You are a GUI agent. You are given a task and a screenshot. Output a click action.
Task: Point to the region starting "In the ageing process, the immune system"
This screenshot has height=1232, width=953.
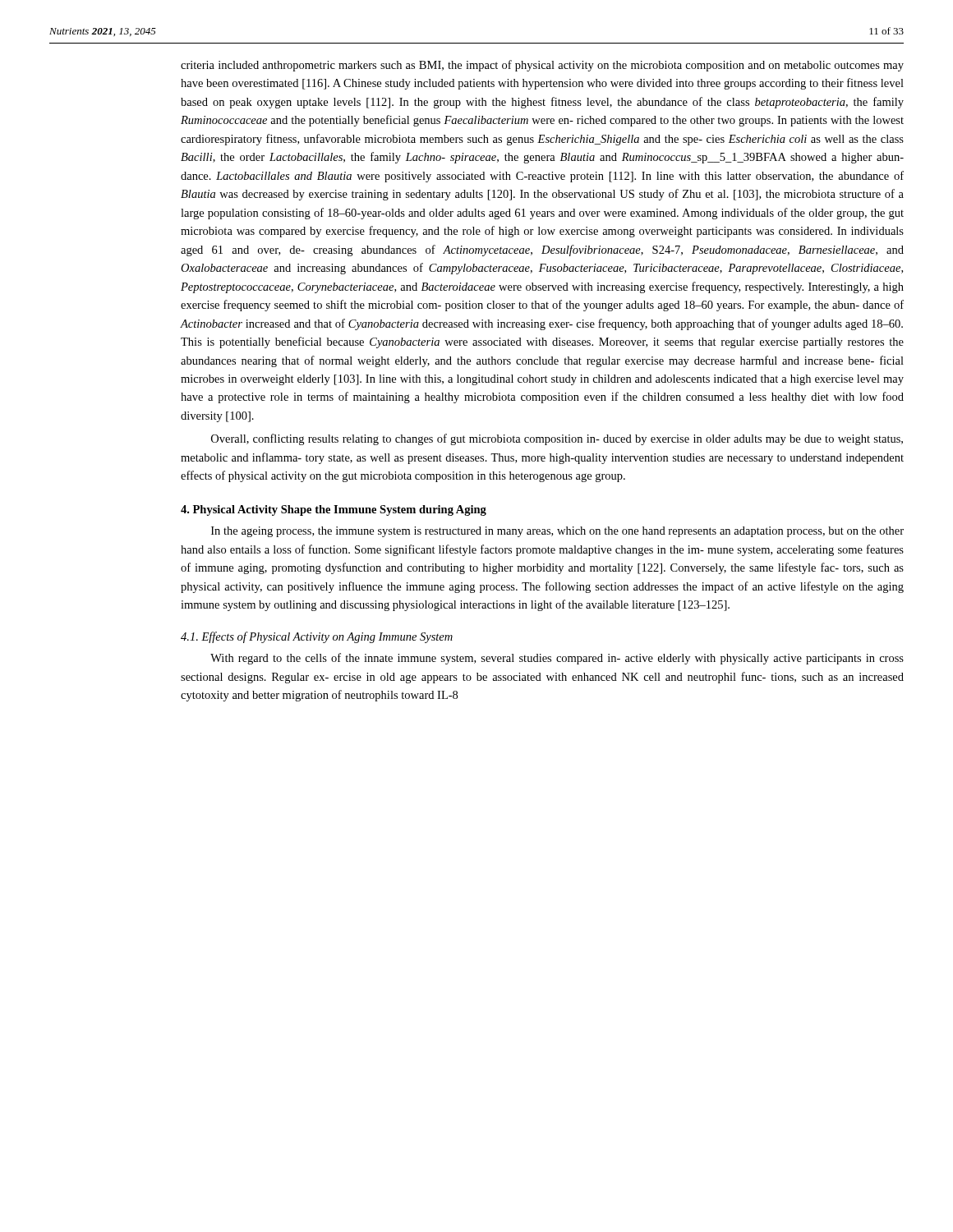pos(542,568)
